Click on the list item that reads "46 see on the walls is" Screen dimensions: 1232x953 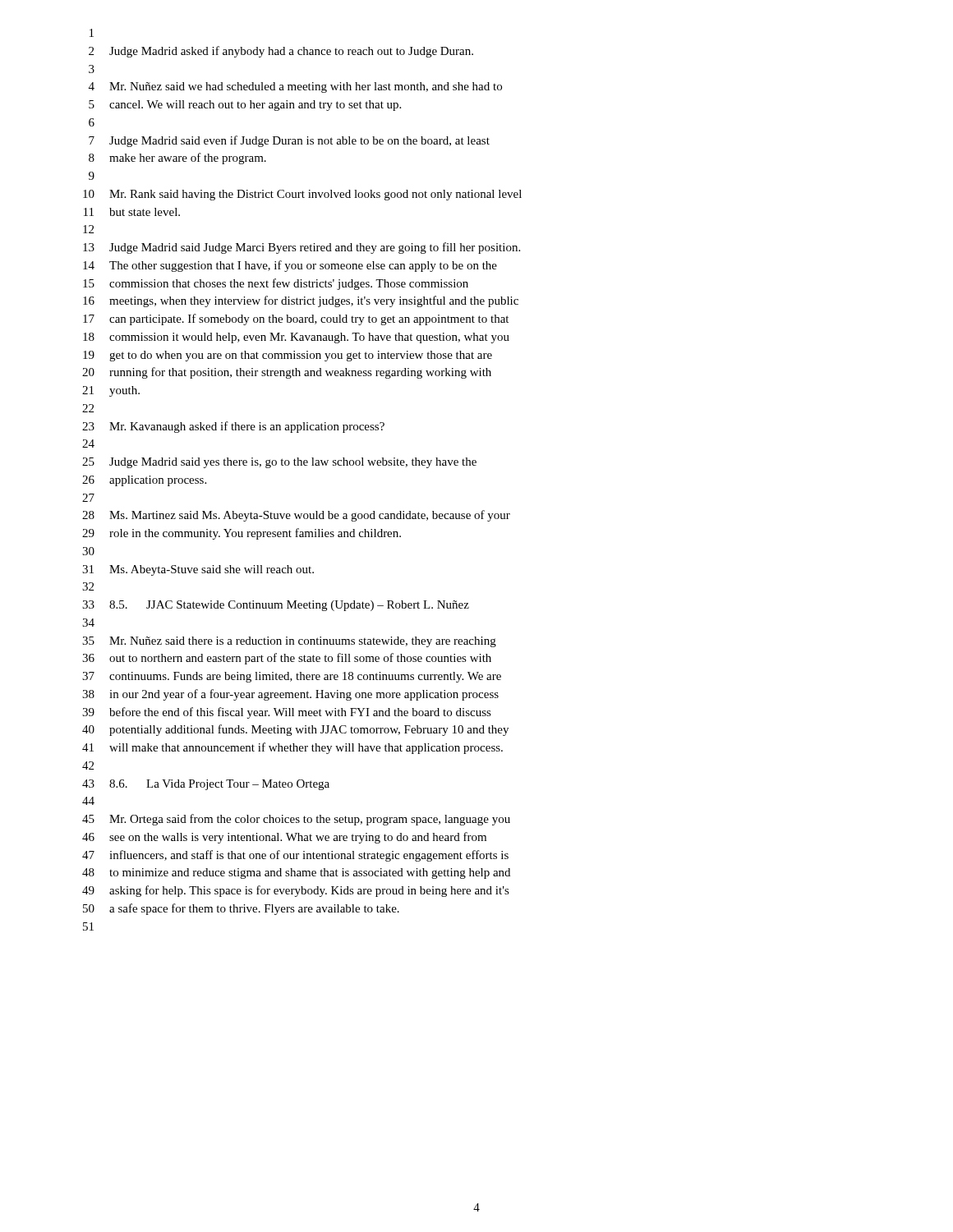click(x=476, y=837)
